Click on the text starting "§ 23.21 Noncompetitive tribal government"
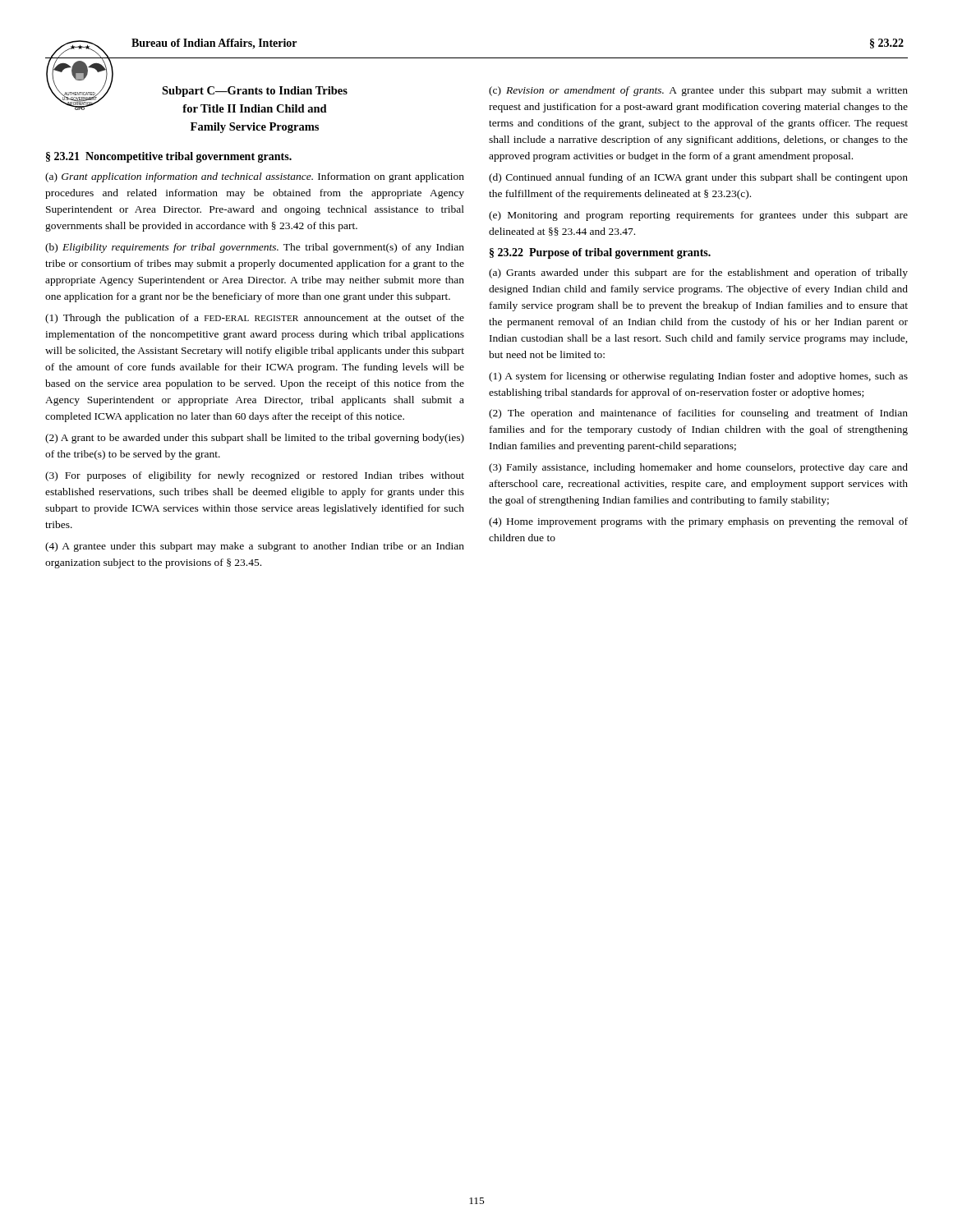Image resolution: width=953 pixels, height=1232 pixels. pyautogui.click(x=168, y=157)
